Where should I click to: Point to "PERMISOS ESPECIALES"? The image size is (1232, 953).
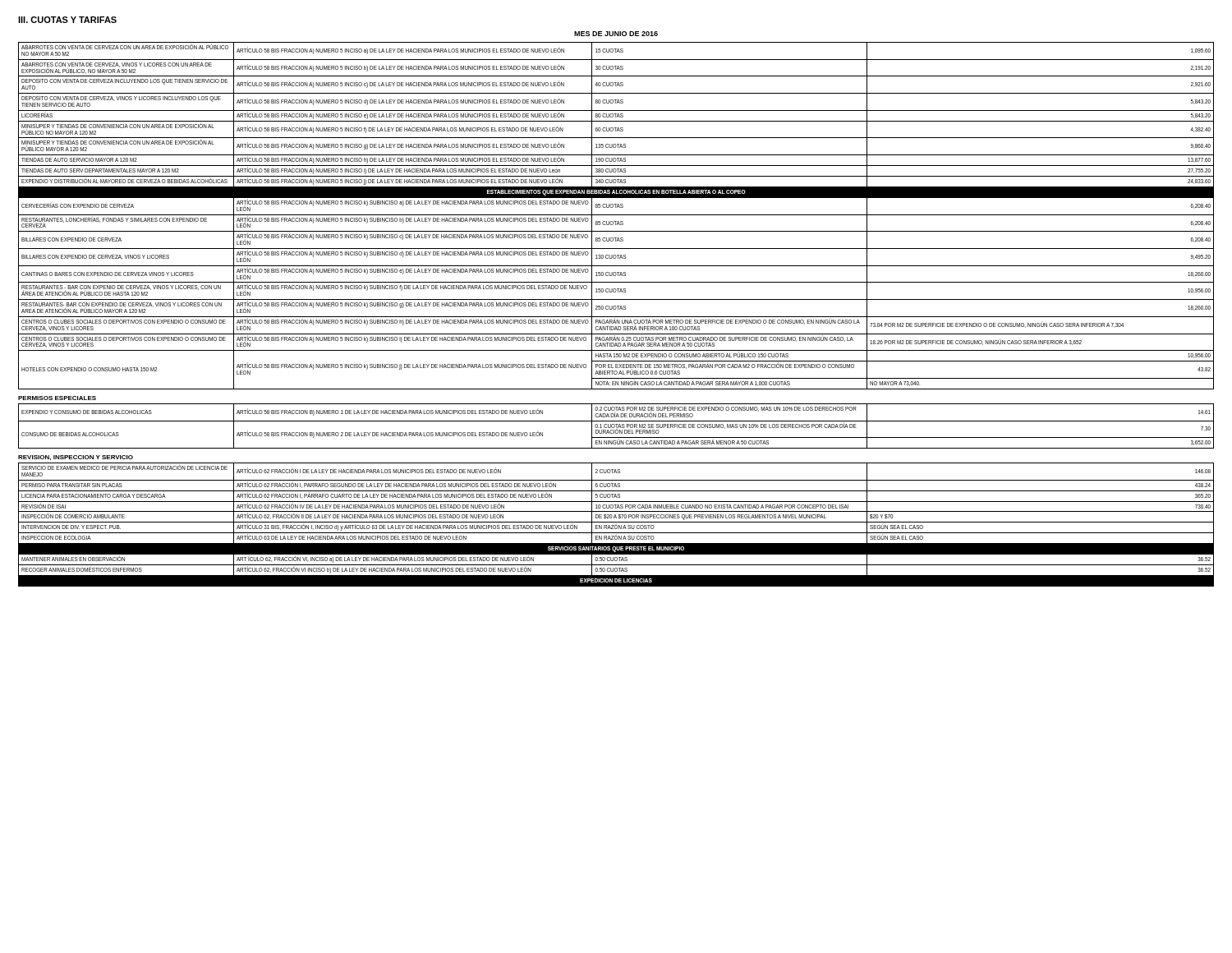(57, 398)
